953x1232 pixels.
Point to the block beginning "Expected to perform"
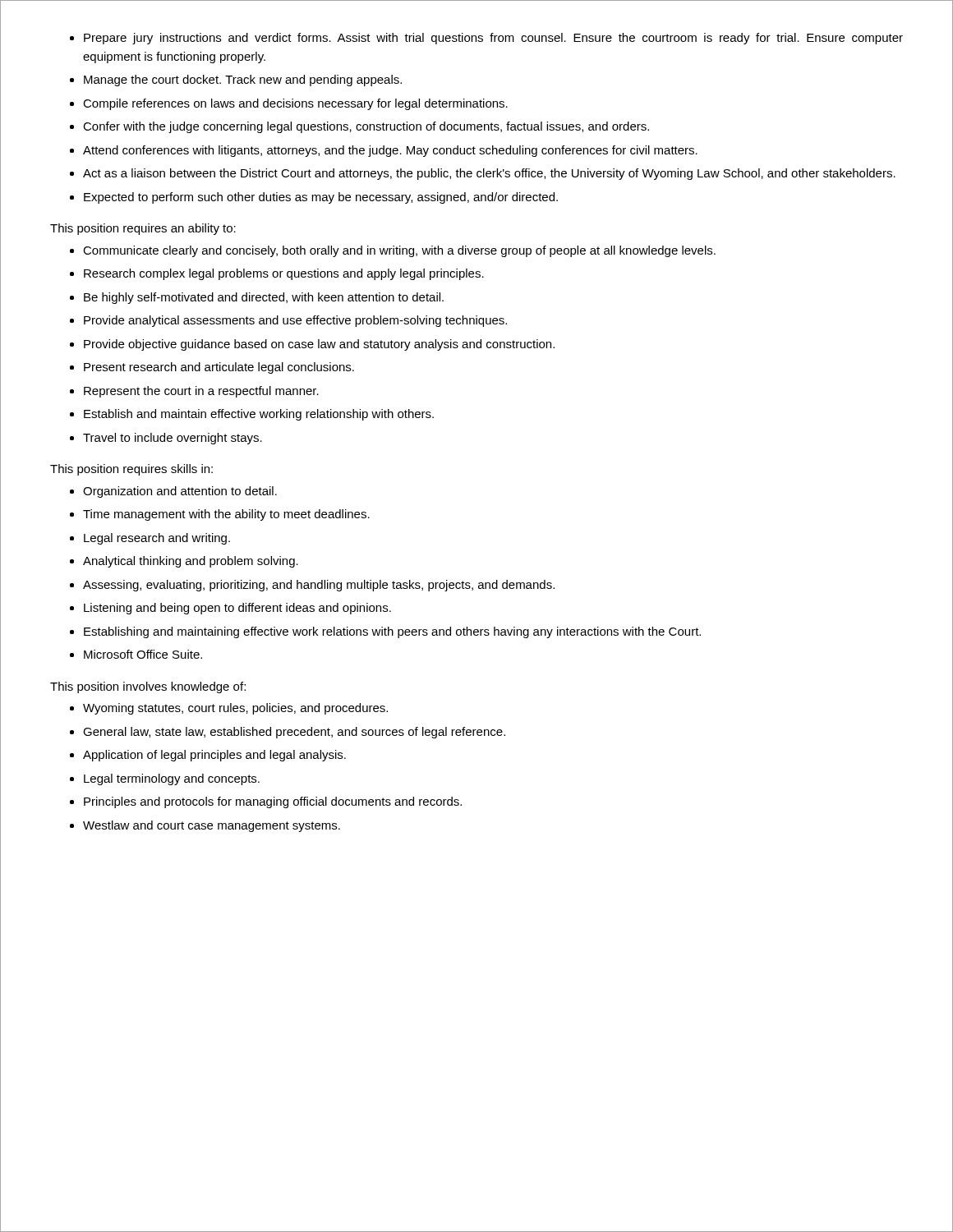[x=493, y=197]
